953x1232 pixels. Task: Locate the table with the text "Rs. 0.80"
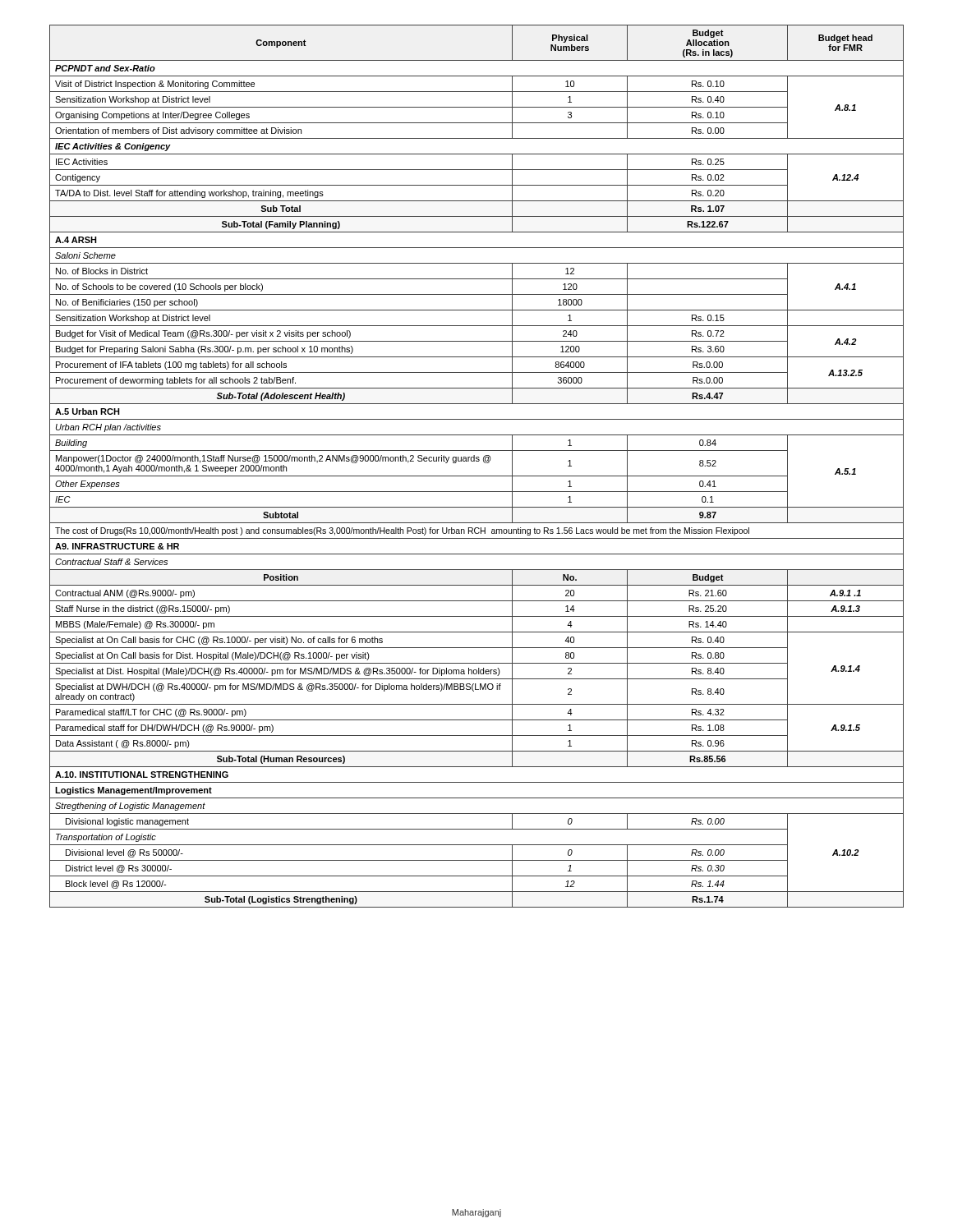(x=476, y=466)
